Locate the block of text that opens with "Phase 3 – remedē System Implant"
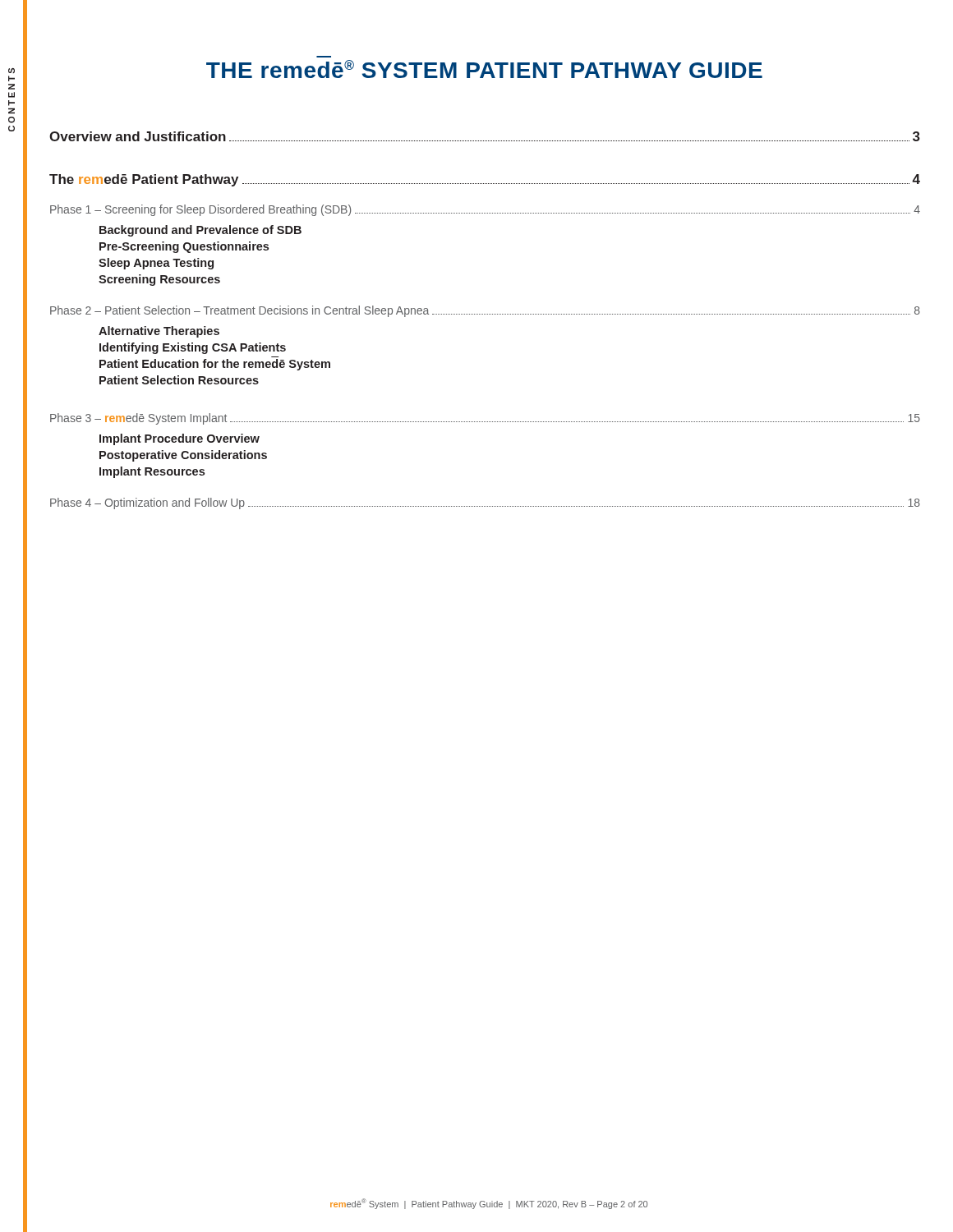953x1232 pixels. tap(485, 418)
